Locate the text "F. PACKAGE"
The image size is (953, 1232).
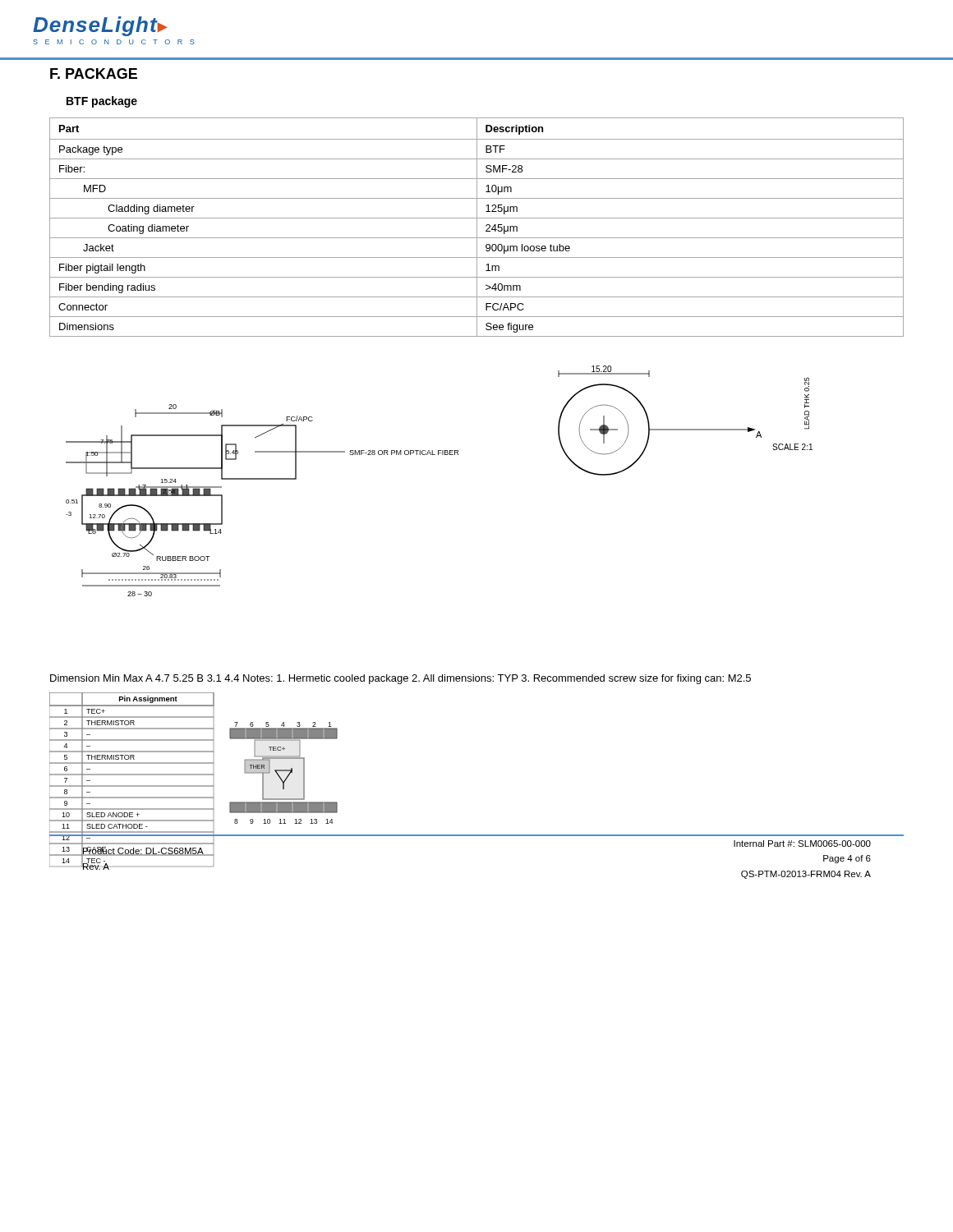94,74
